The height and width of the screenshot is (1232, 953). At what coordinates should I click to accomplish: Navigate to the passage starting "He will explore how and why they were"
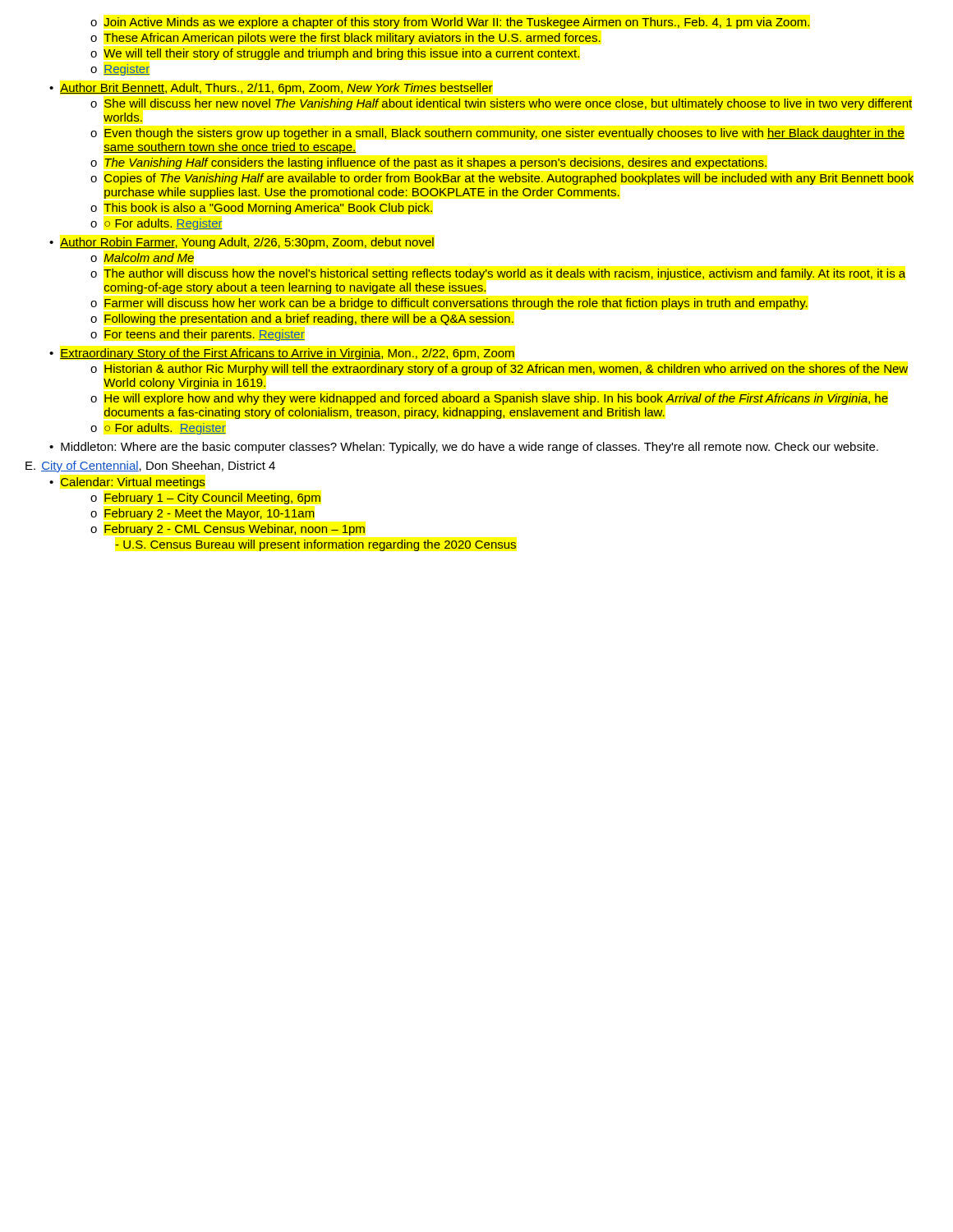click(476, 405)
